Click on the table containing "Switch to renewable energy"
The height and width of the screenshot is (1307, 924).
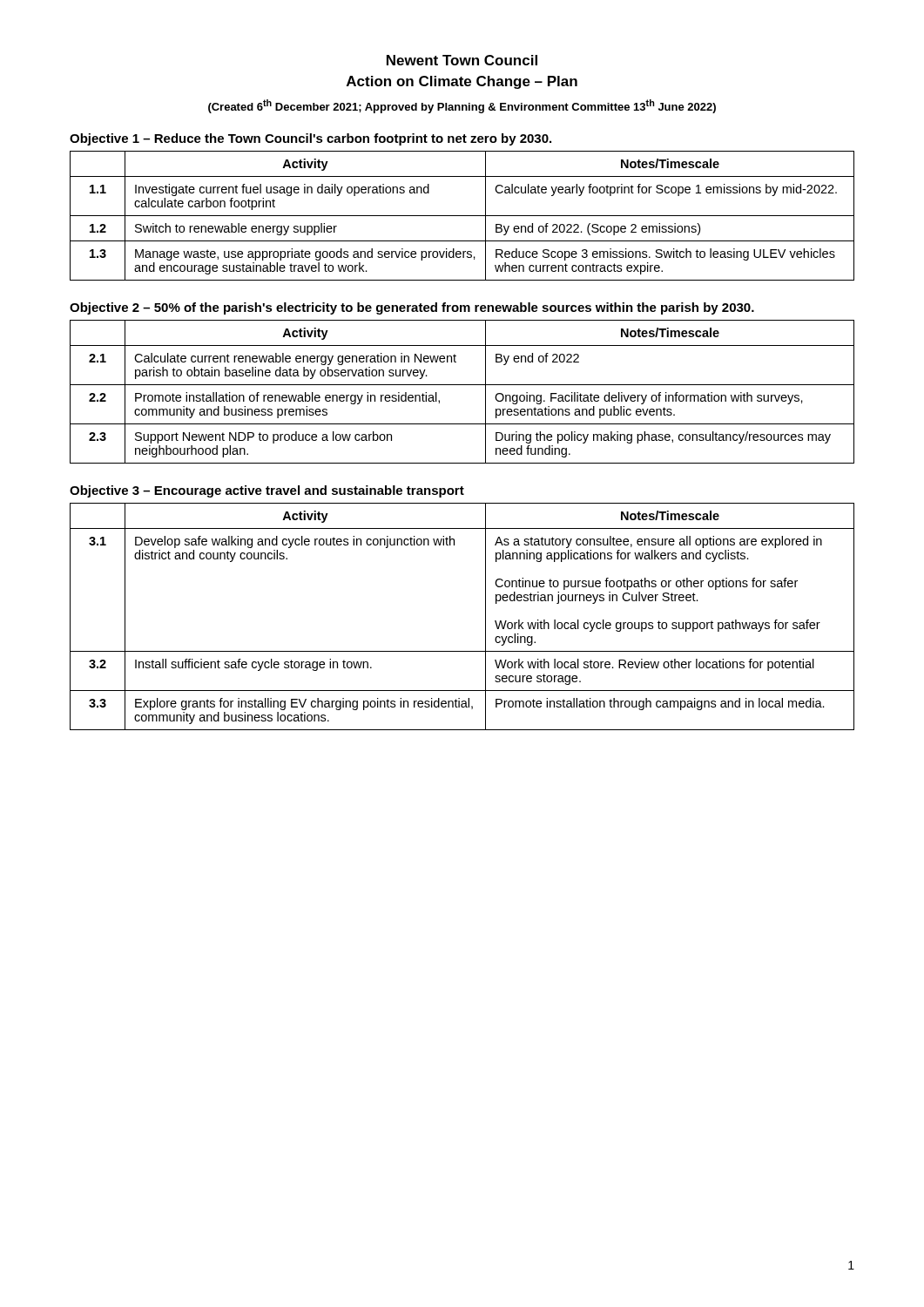pos(462,216)
